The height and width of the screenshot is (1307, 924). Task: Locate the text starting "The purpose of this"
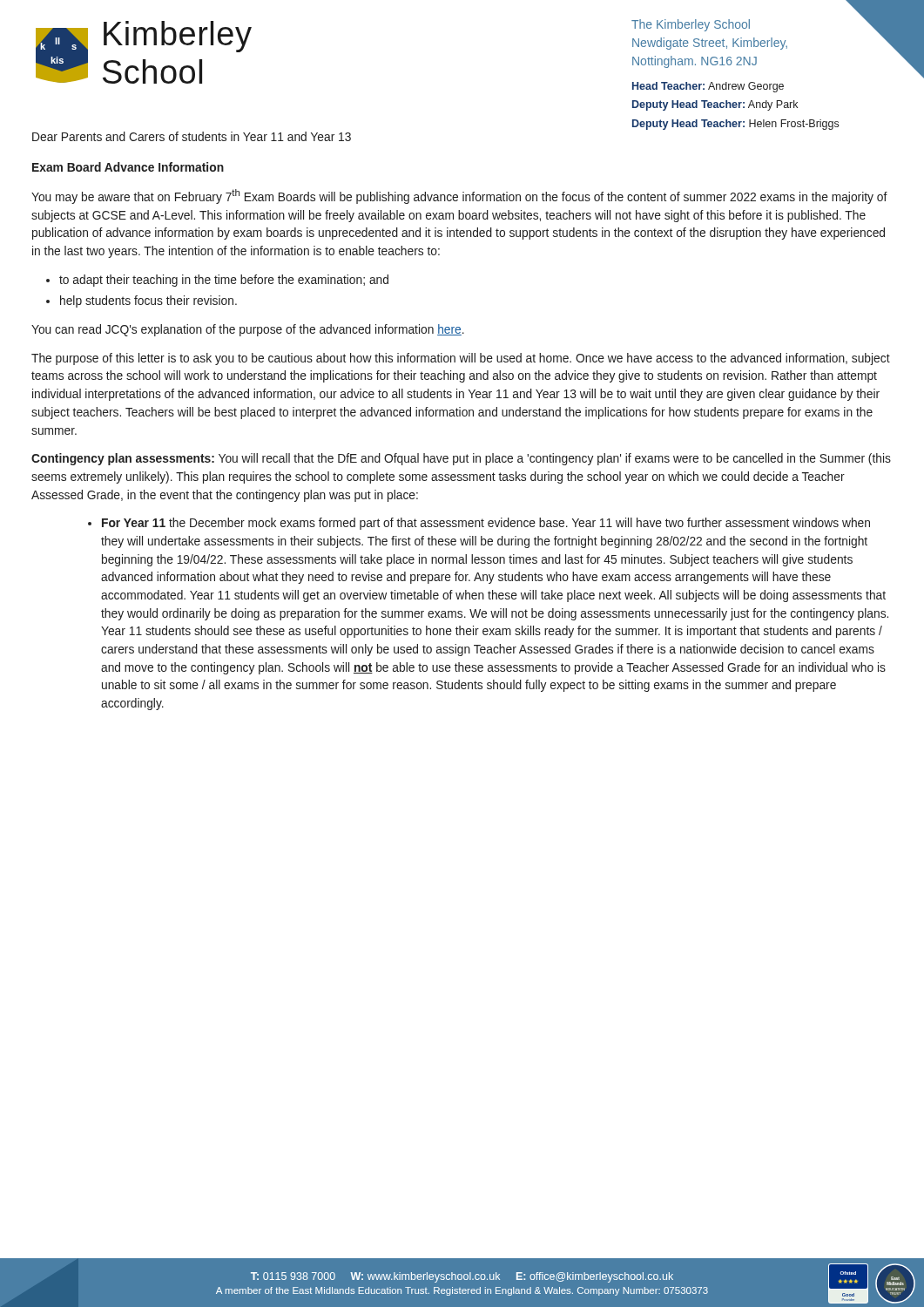[460, 394]
